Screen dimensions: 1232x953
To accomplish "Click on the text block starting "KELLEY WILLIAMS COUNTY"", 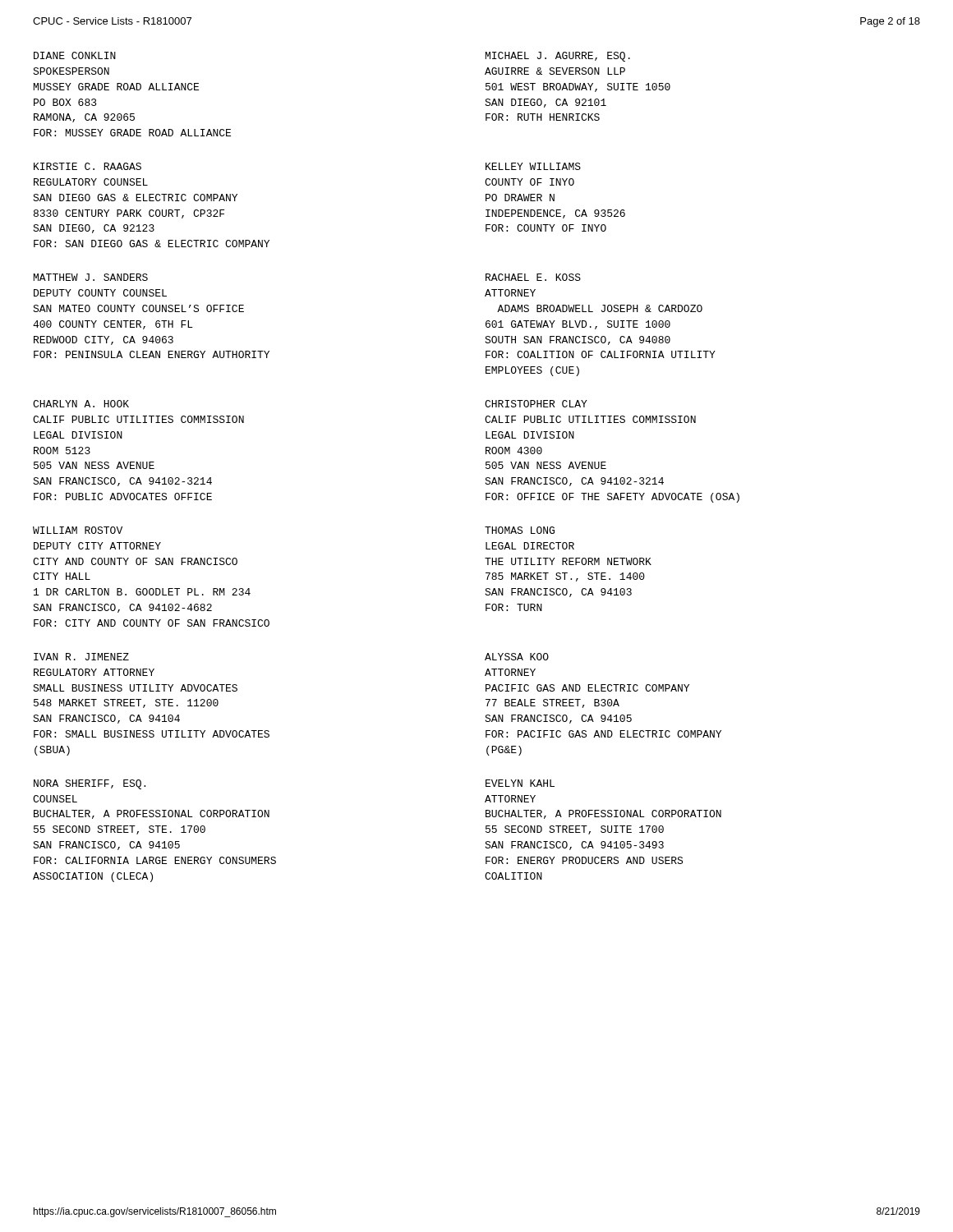I will point(555,198).
